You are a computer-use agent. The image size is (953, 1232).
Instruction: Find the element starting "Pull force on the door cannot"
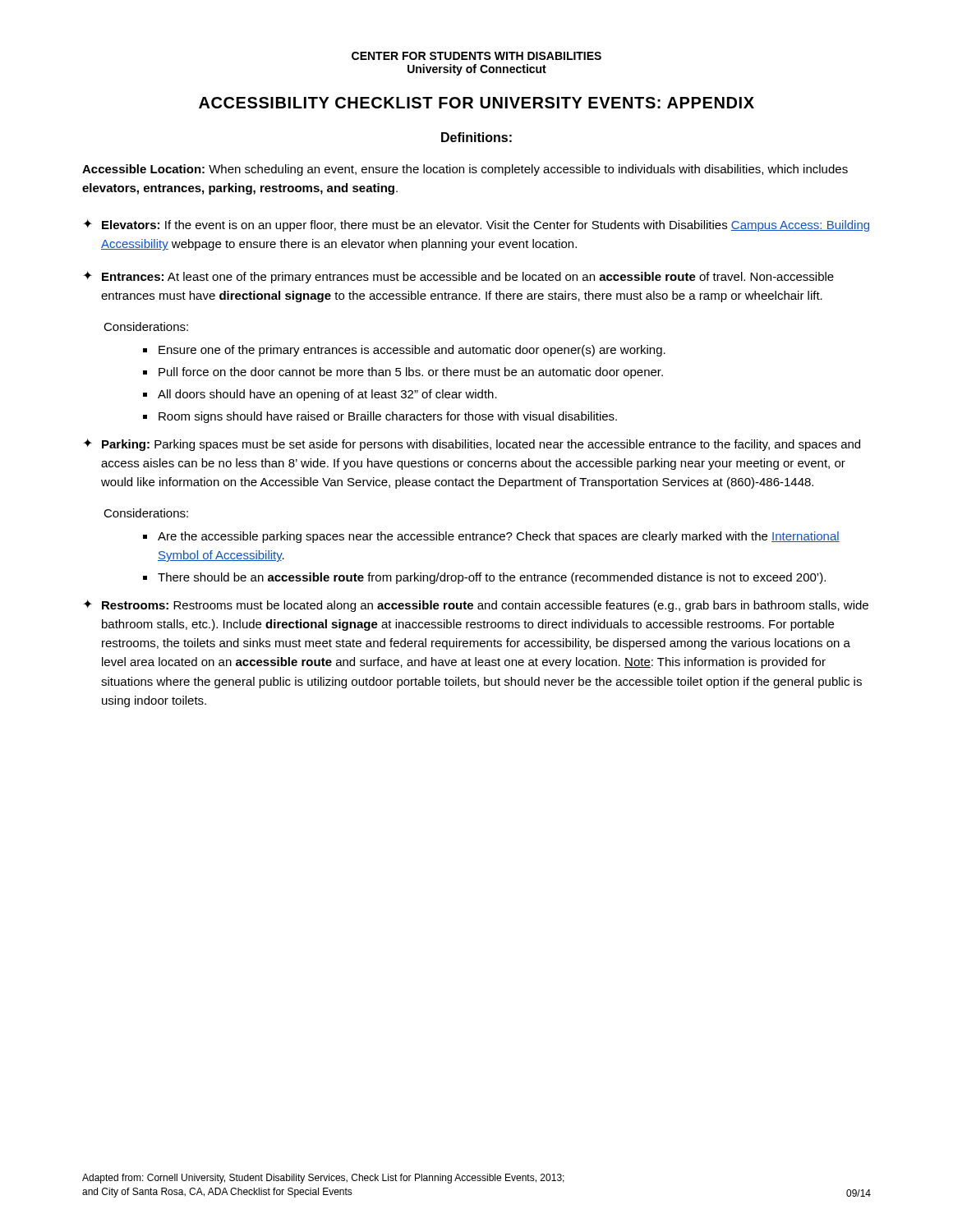click(x=513, y=372)
